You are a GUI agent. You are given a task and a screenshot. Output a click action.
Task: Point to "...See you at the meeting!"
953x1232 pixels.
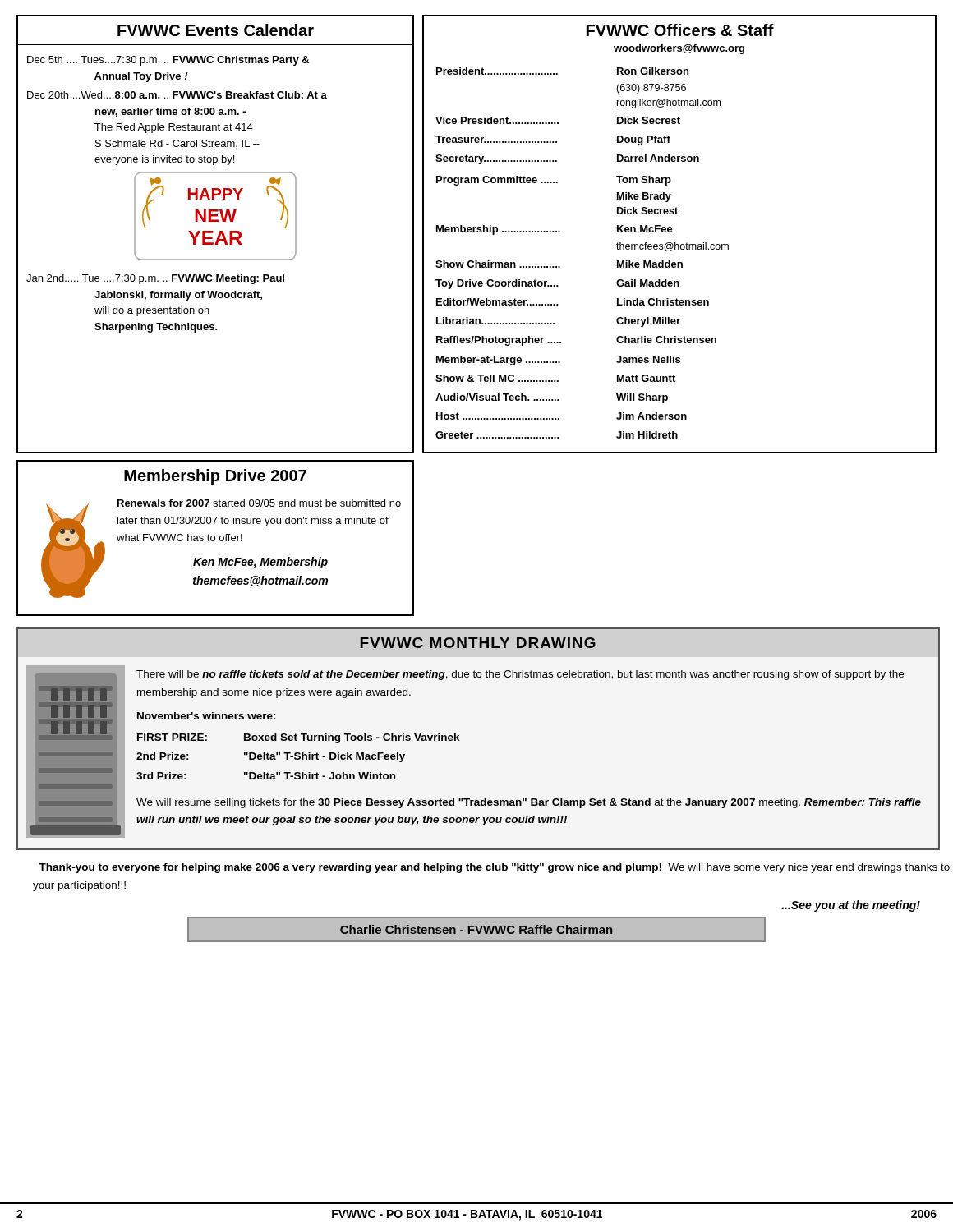851,905
